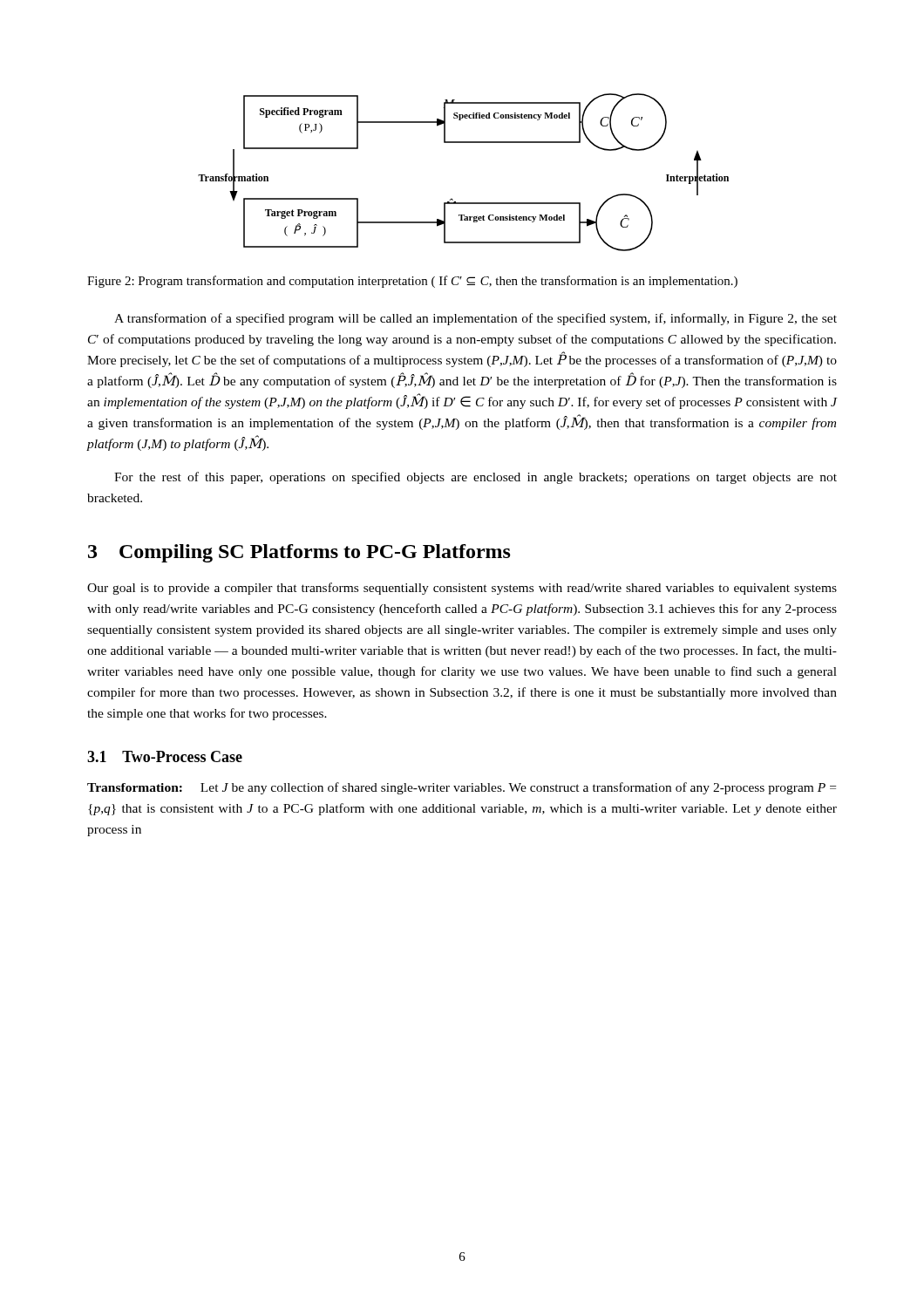The image size is (924, 1308).
Task: Find the text block starting "A transformation of a"
Action: (x=462, y=381)
